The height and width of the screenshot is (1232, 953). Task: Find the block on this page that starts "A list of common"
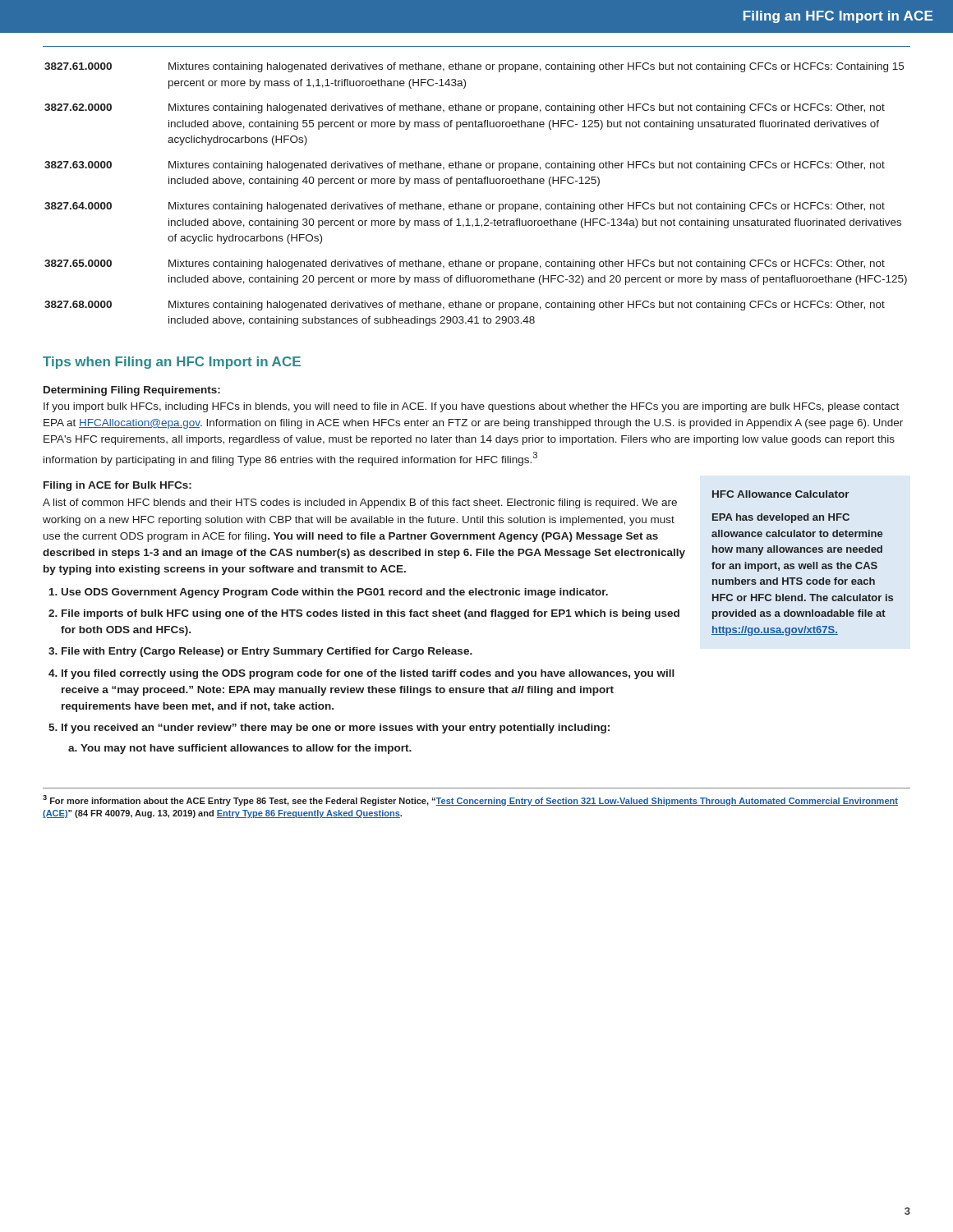click(x=364, y=536)
